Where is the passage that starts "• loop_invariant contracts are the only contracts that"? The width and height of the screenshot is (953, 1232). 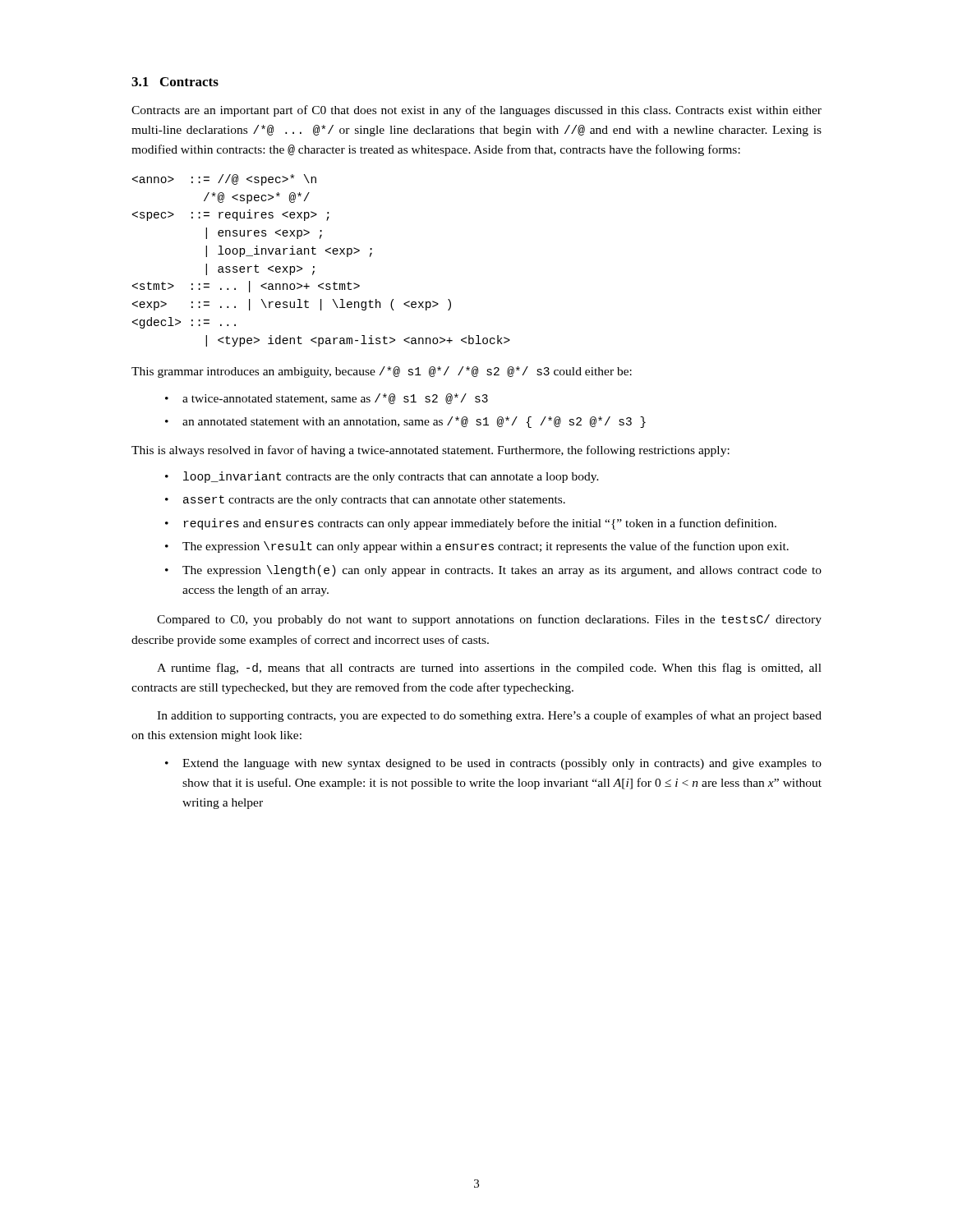click(x=493, y=476)
